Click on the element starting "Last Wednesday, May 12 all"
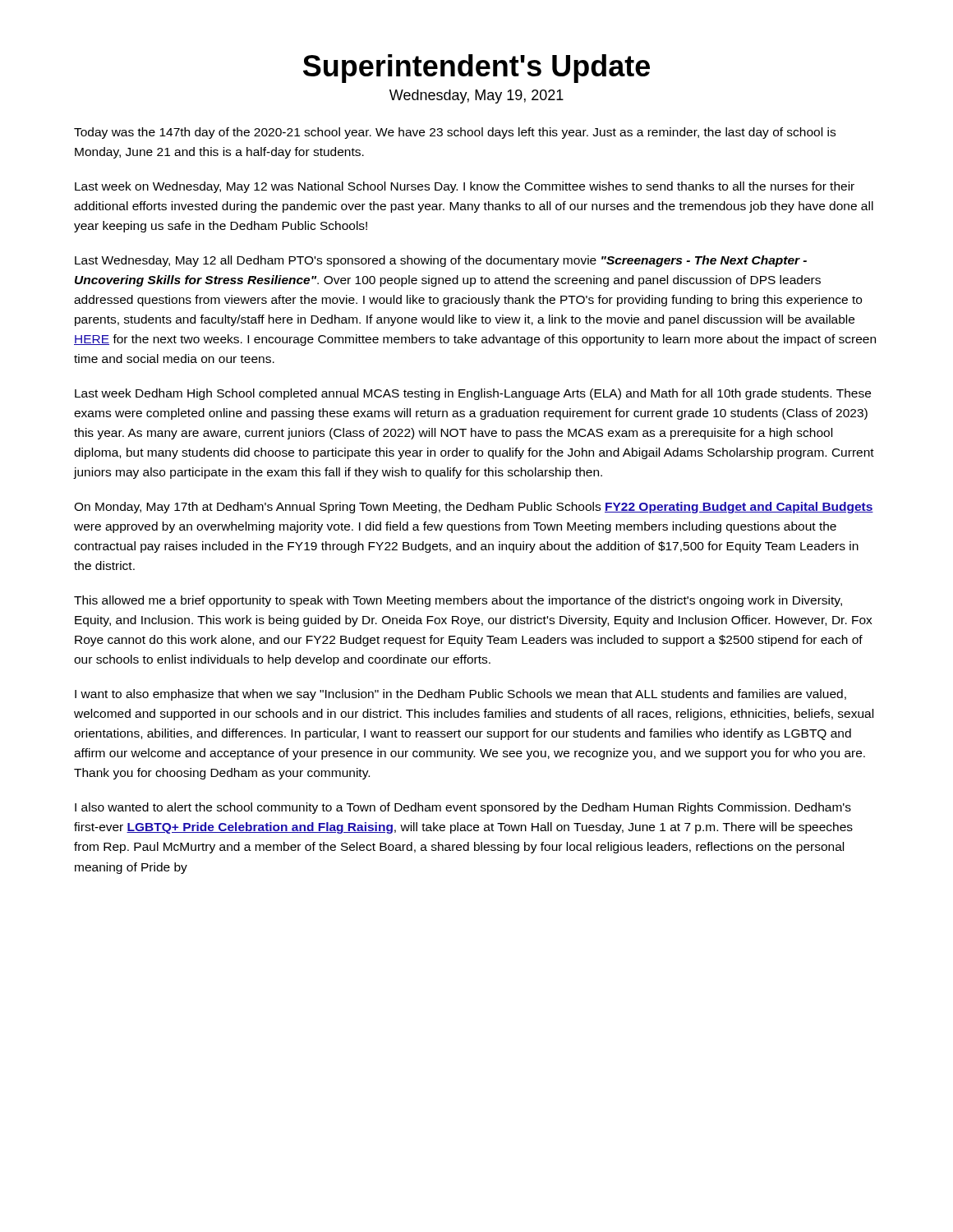Screen dimensions: 1232x953 [x=475, y=309]
